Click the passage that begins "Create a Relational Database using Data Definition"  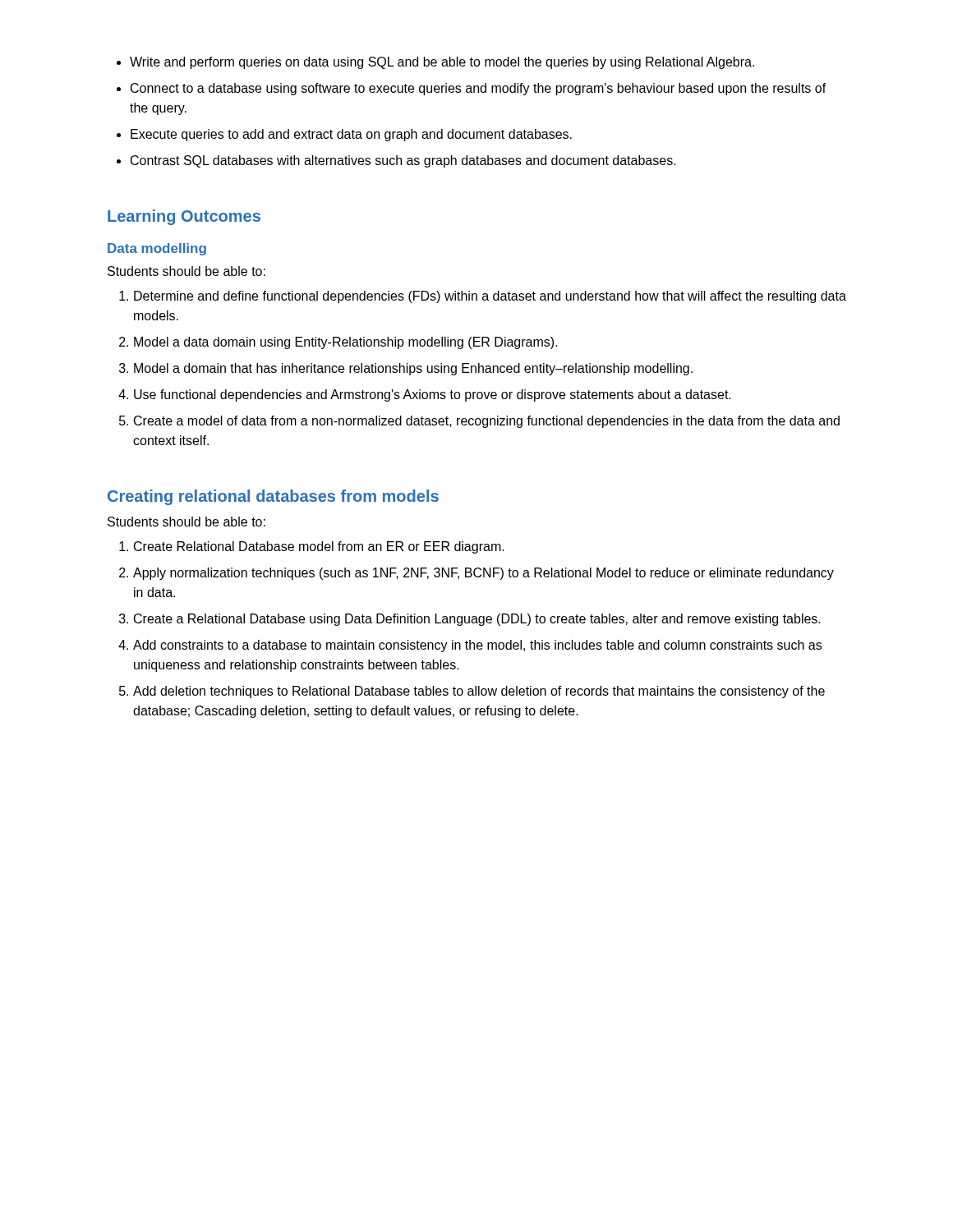[x=477, y=619]
